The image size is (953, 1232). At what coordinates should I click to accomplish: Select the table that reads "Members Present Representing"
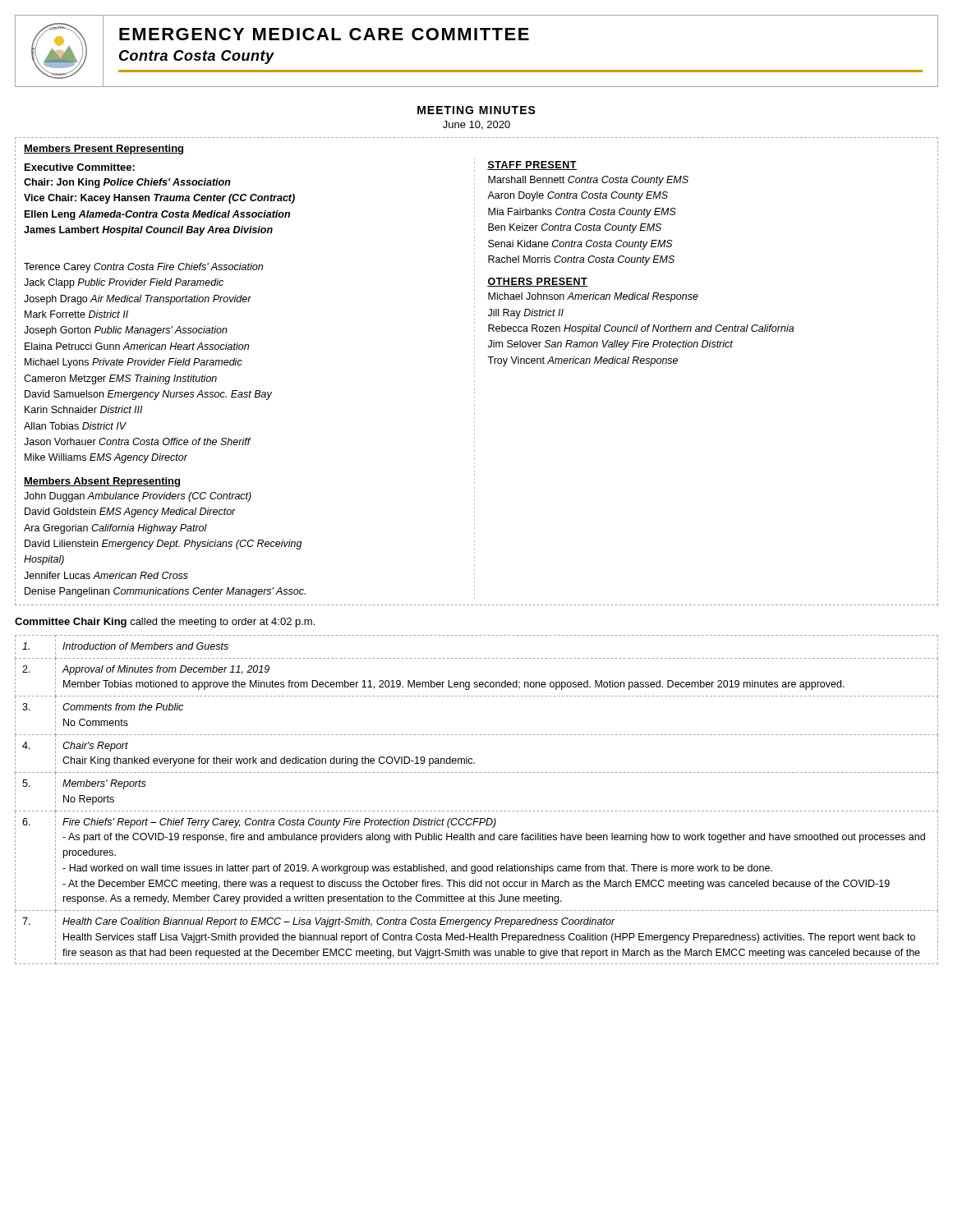point(476,371)
